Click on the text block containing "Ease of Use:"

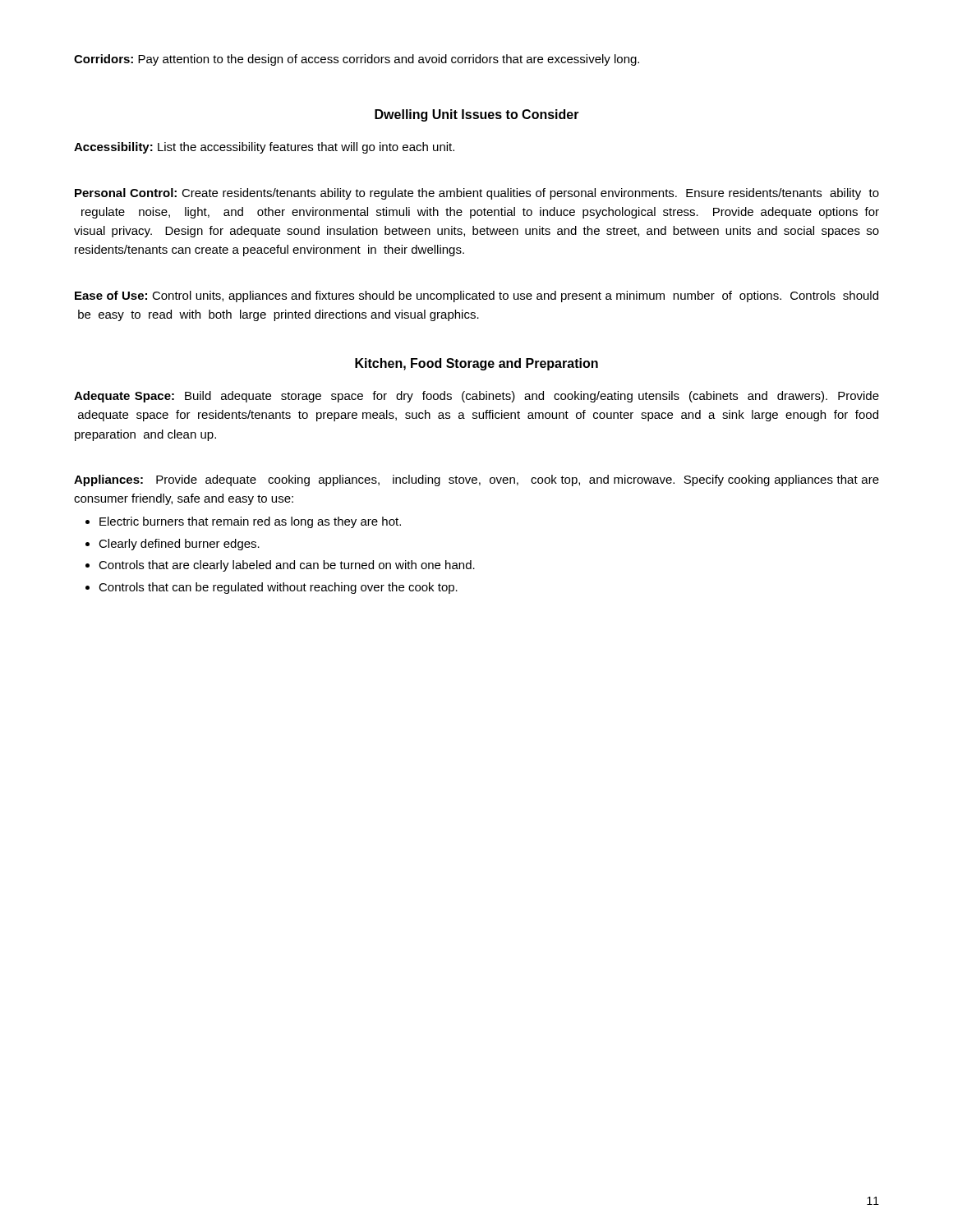(476, 304)
